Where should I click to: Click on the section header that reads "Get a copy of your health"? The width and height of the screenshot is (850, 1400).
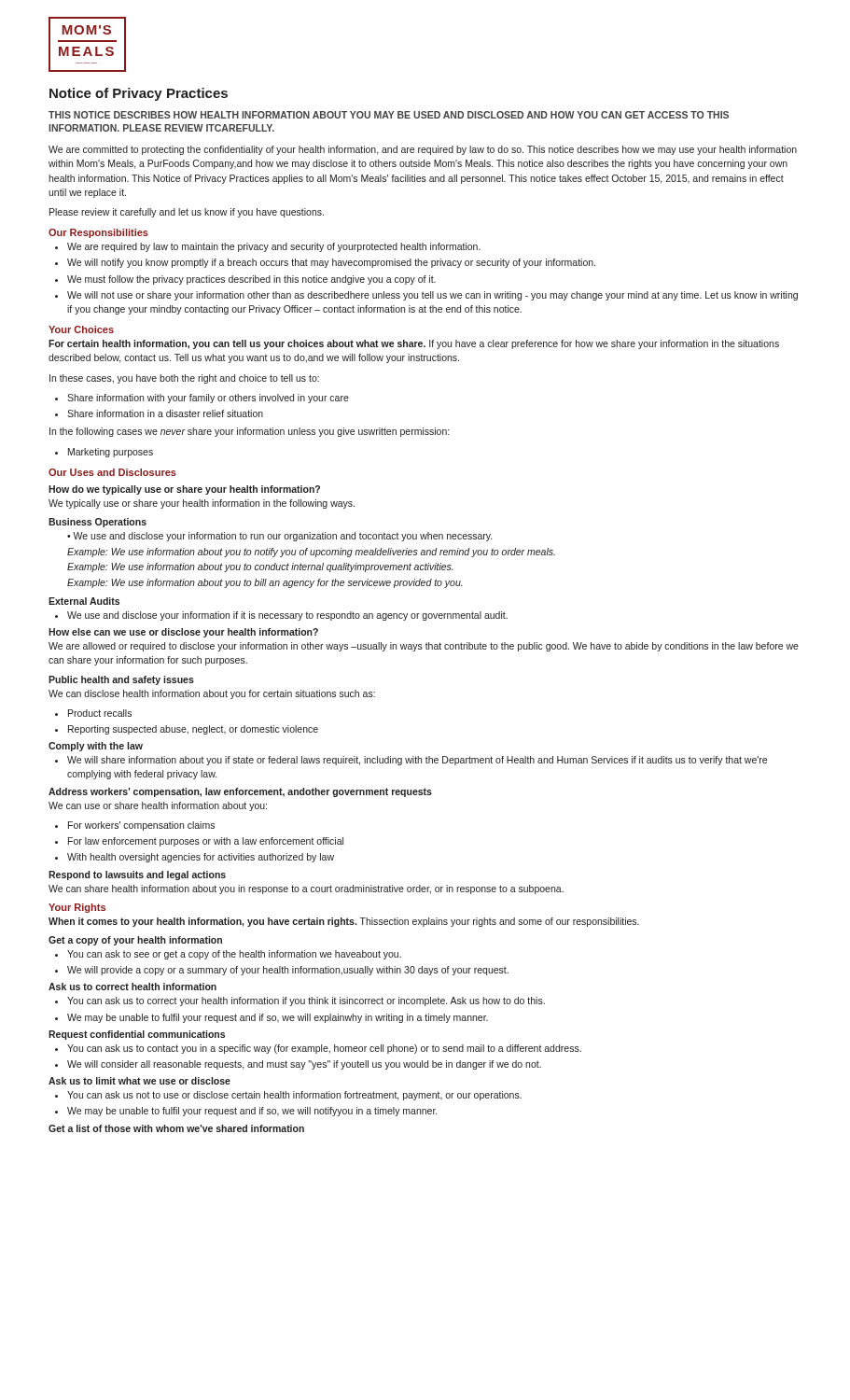tap(136, 940)
